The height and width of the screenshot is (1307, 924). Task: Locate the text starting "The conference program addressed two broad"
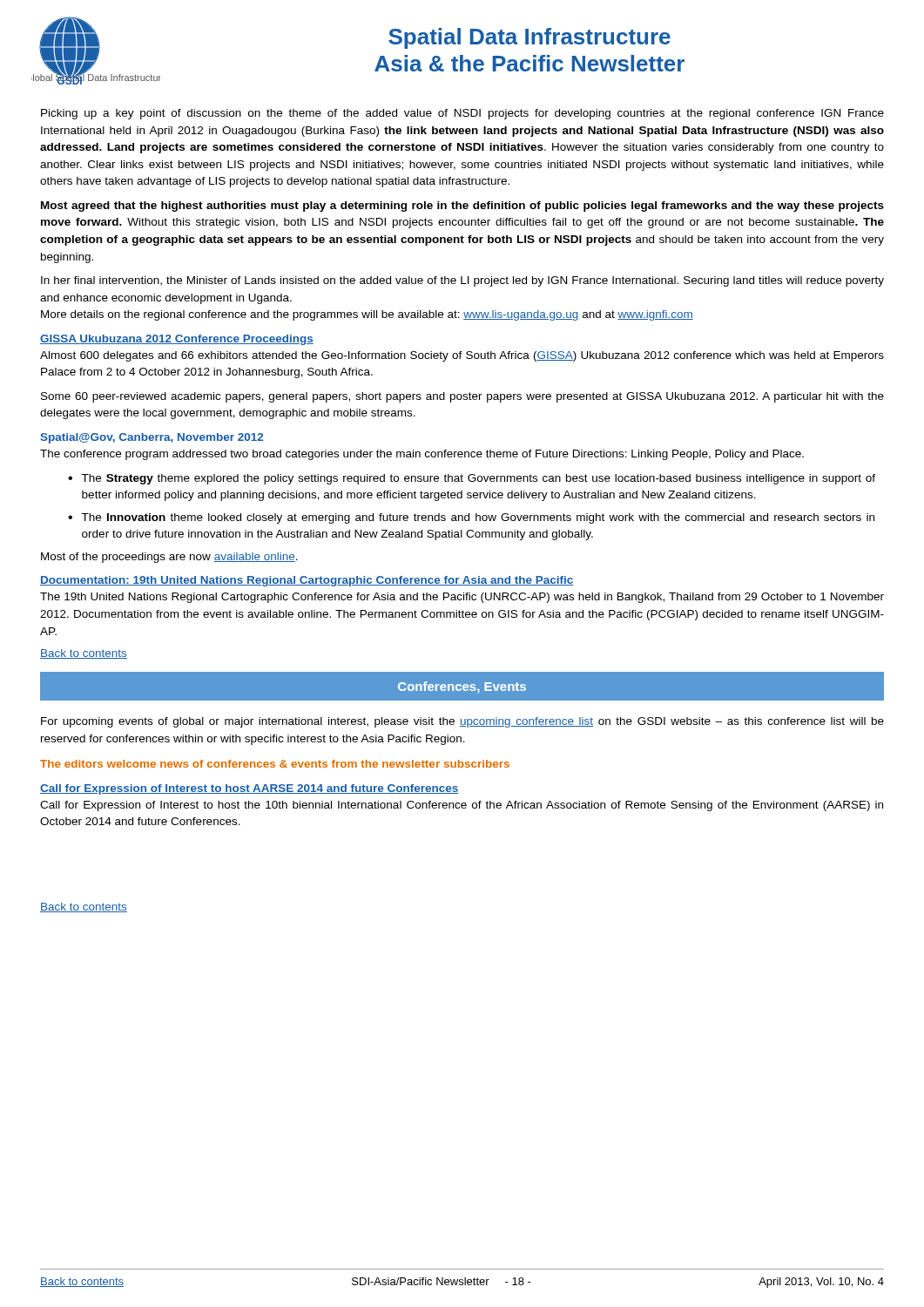(422, 454)
